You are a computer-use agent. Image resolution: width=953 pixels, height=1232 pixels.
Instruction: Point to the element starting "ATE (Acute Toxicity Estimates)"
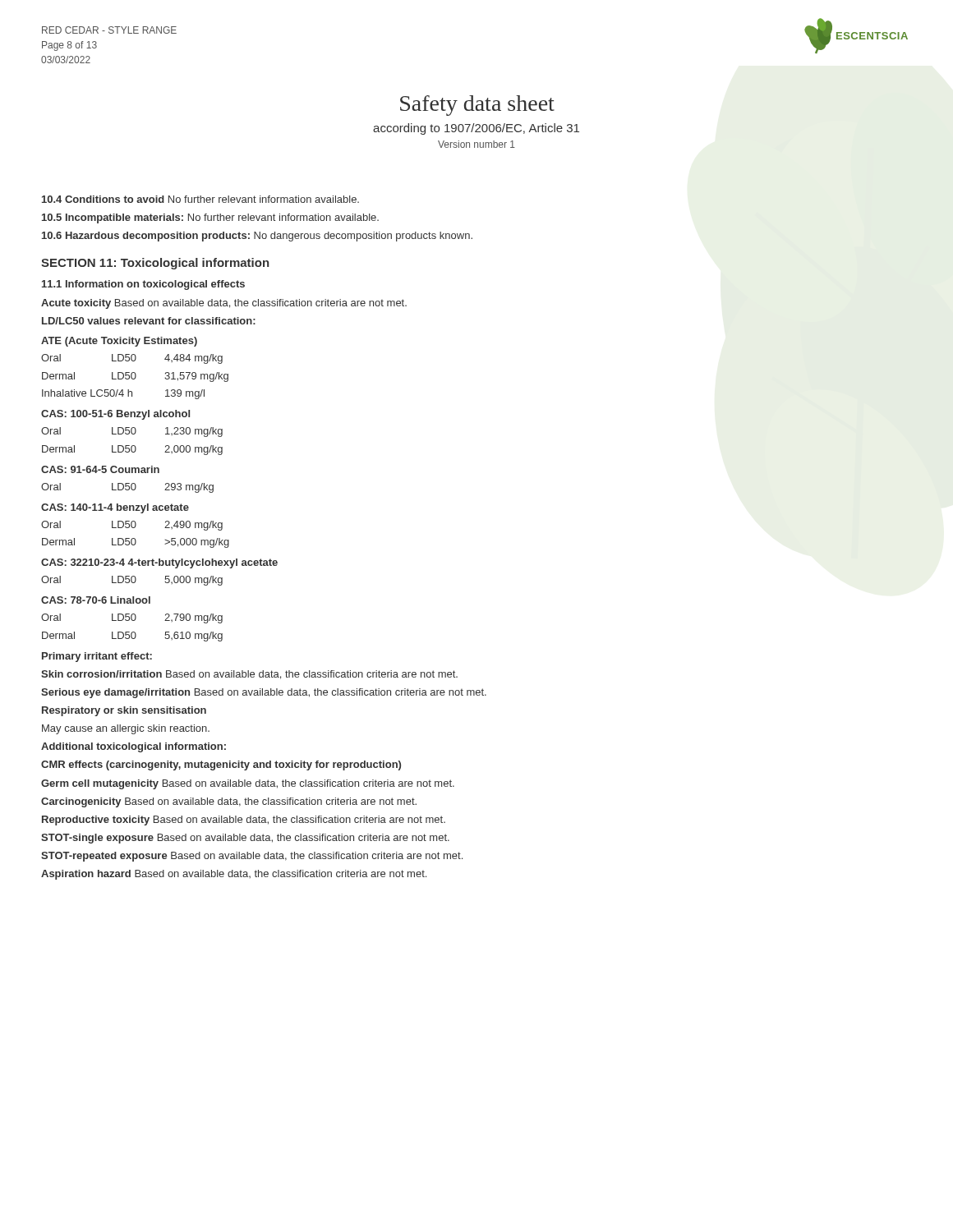[x=119, y=340]
